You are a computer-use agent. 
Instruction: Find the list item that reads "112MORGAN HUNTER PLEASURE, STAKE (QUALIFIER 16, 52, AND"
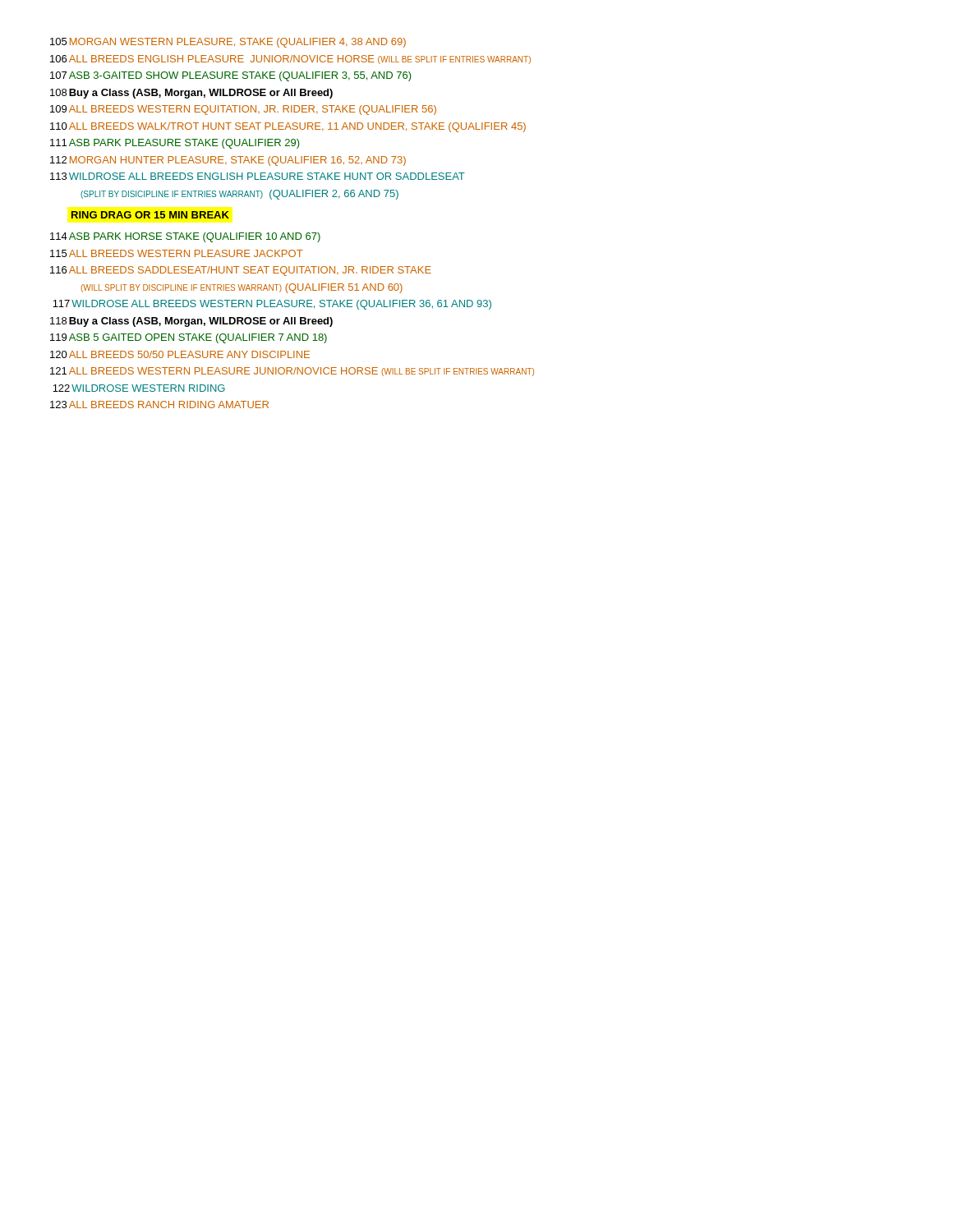(x=228, y=159)
